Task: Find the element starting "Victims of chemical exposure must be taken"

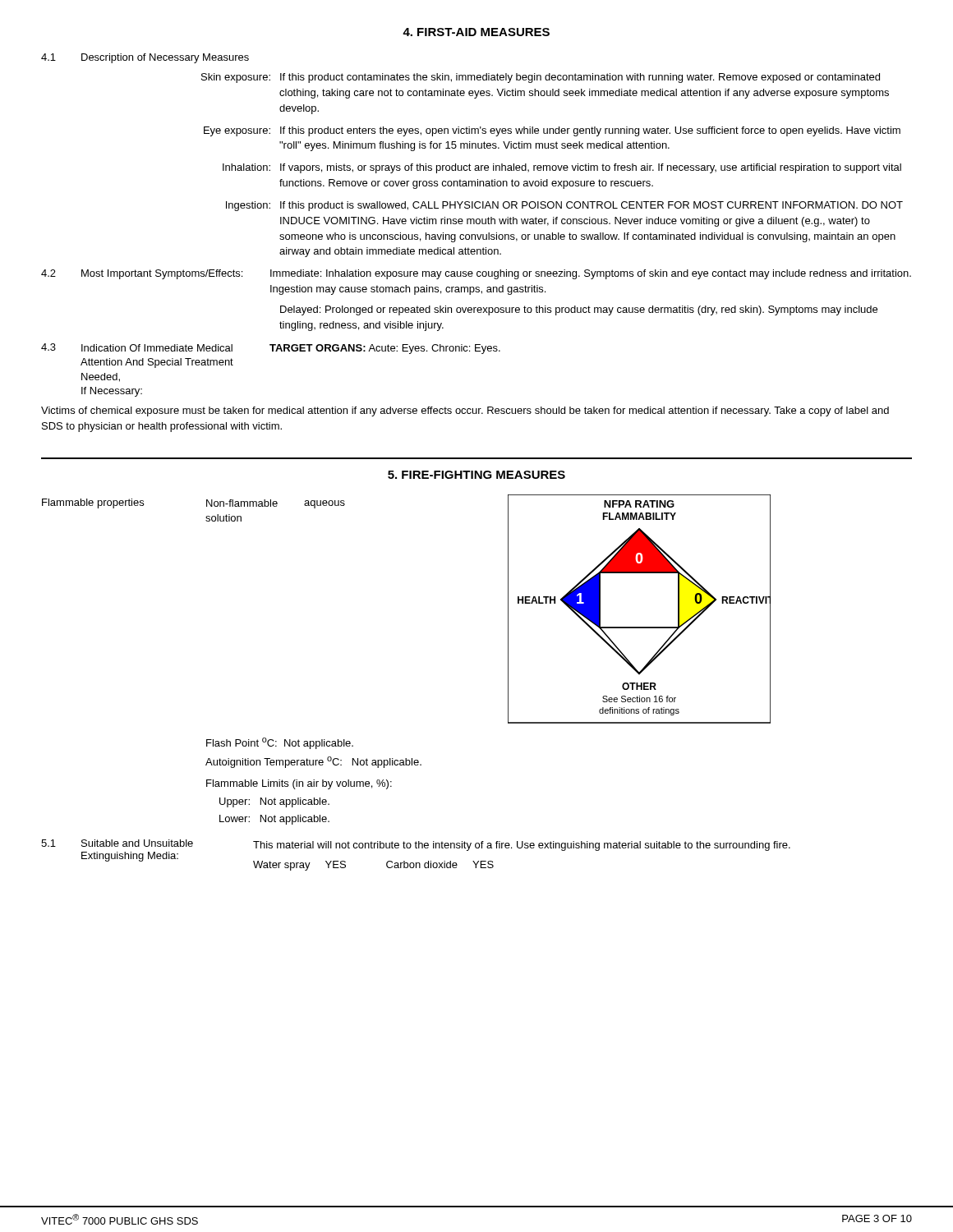Action: [x=465, y=418]
